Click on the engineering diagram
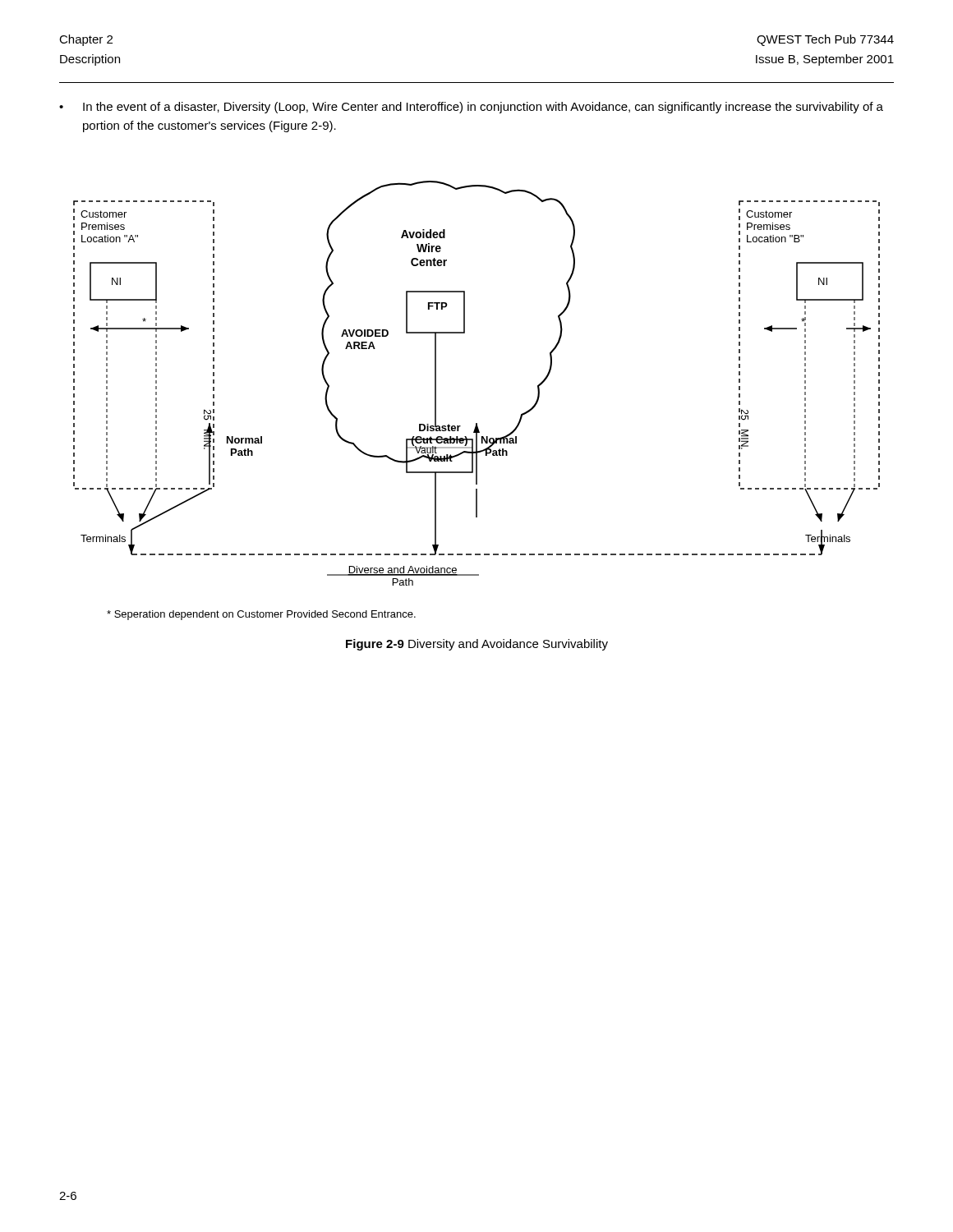The image size is (953, 1232). coord(476,386)
